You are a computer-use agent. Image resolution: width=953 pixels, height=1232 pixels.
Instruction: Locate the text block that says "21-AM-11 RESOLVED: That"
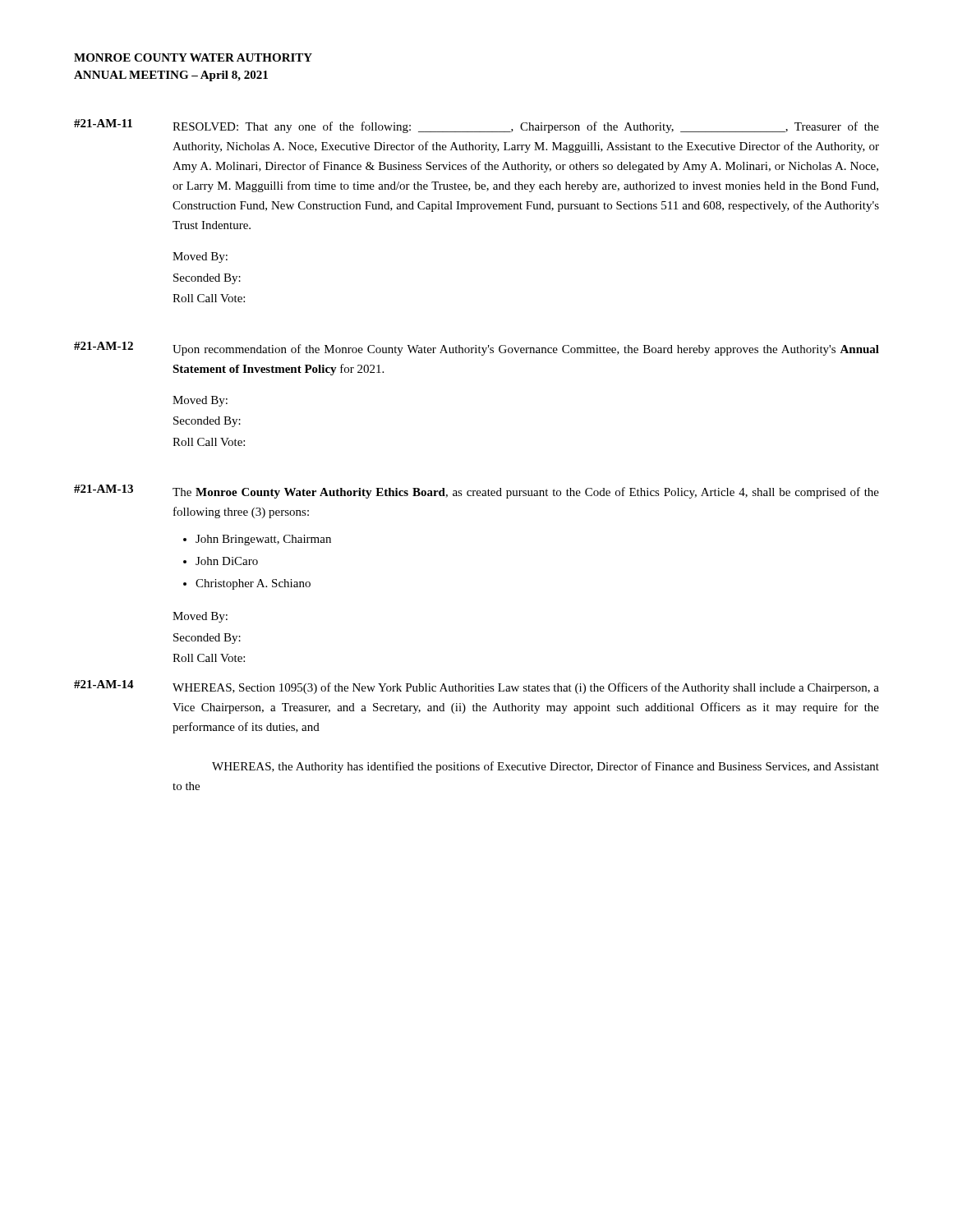pyautogui.click(x=476, y=213)
